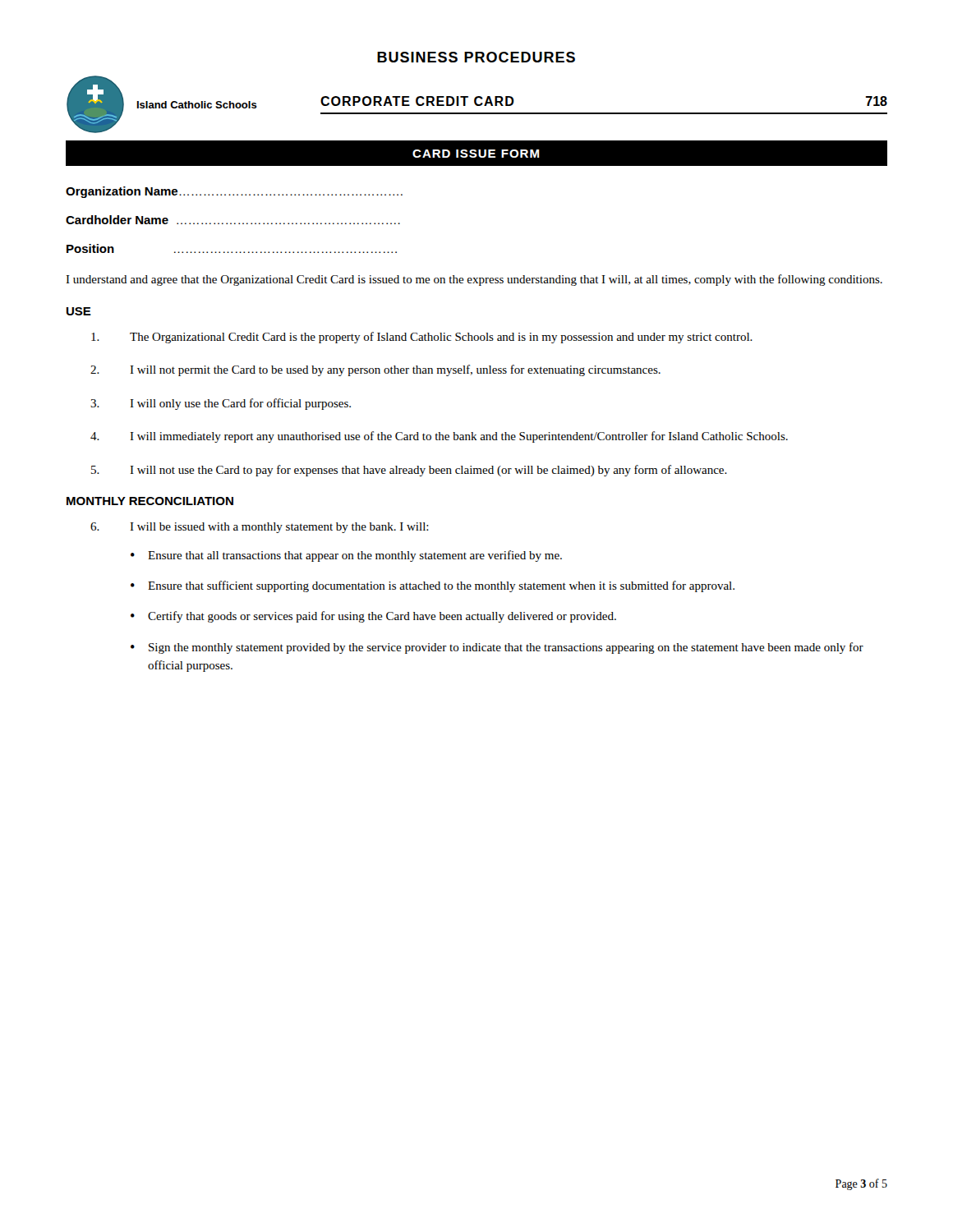The height and width of the screenshot is (1232, 953).
Task: Select the text containing "Cardholder Name ………………………………………………."
Action: click(233, 220)
